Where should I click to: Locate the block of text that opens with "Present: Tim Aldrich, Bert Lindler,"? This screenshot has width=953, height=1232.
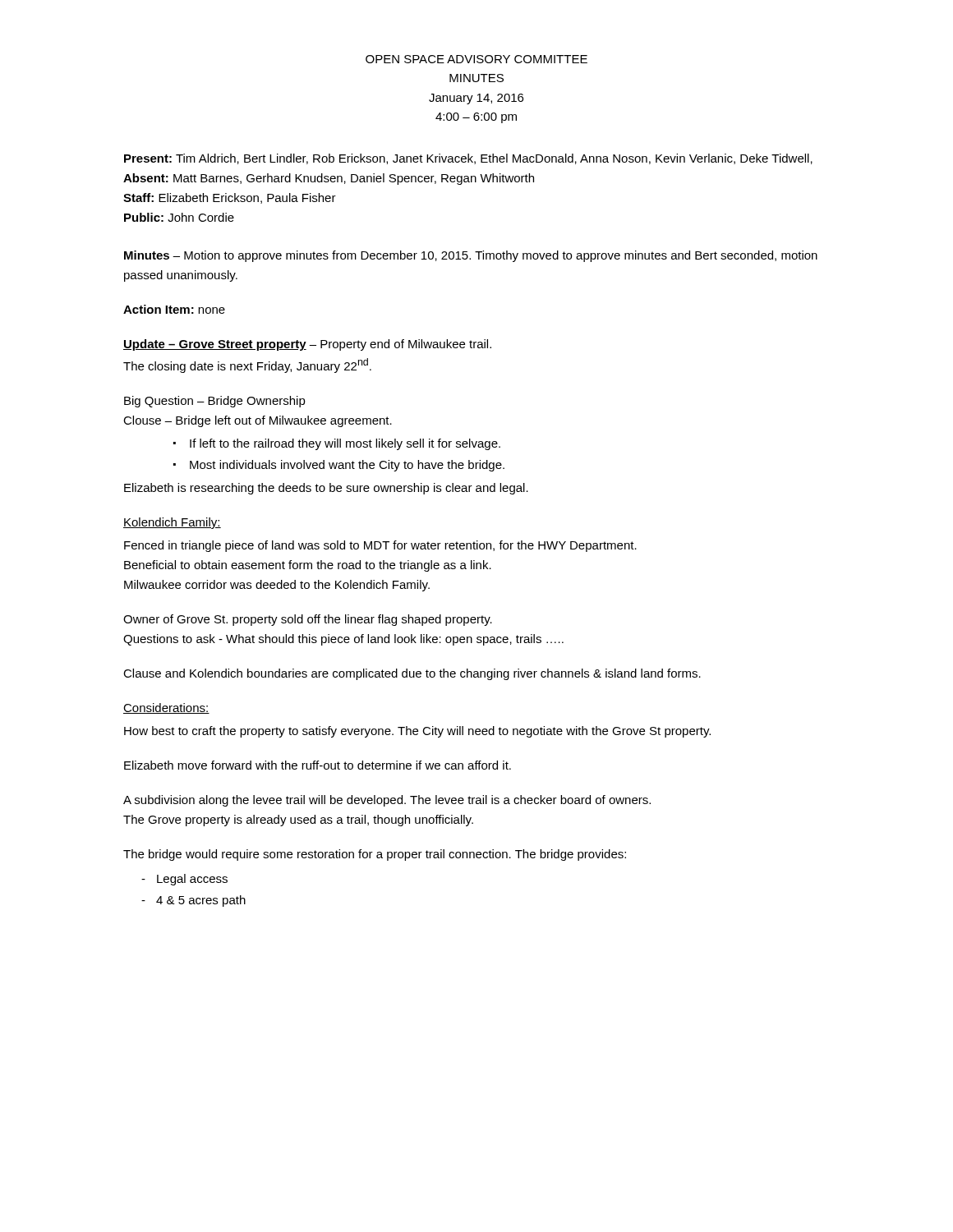click(x=468, y=188)
